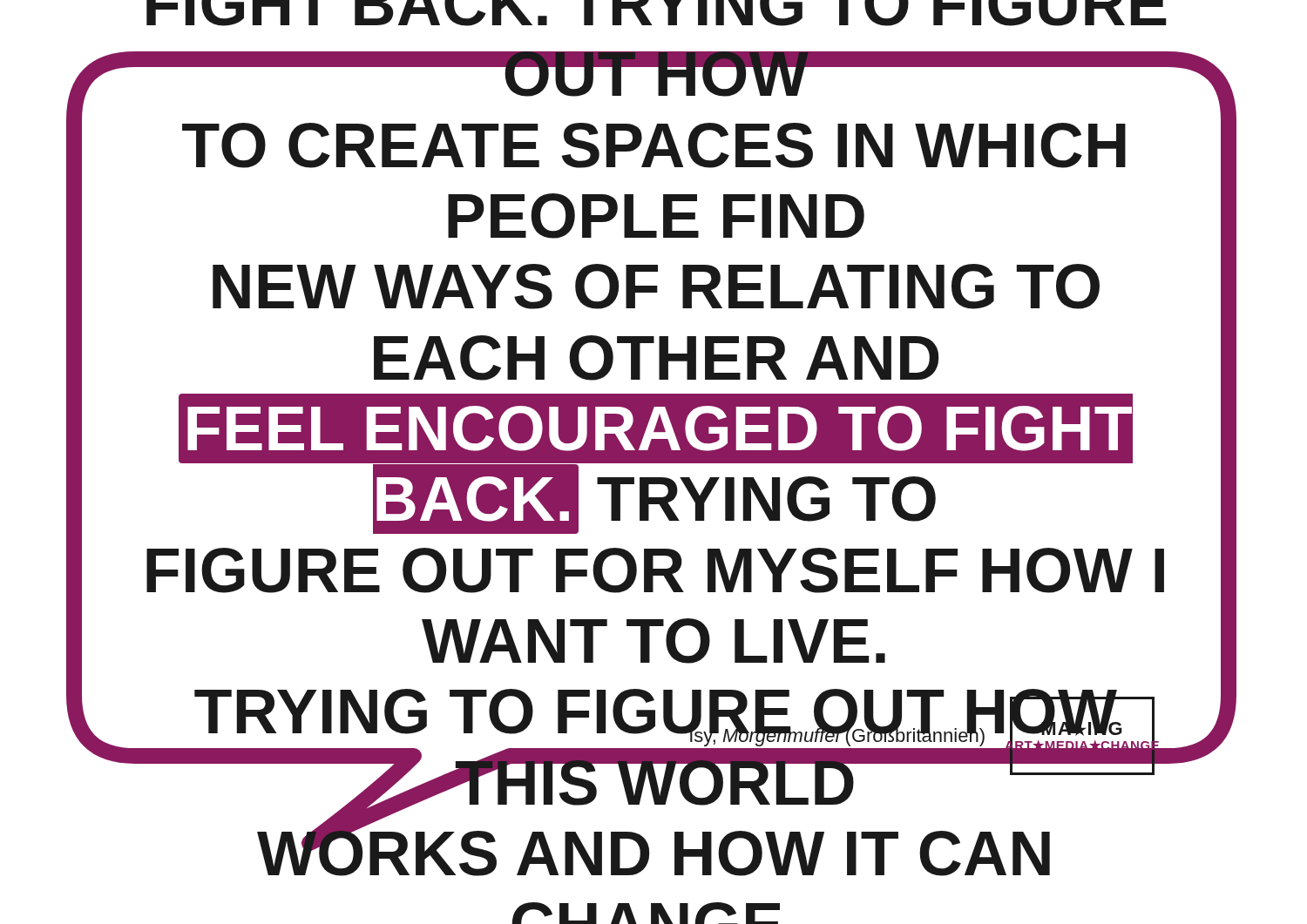Click a illustration
The image size is (1307, 924).
pos(651,442)
